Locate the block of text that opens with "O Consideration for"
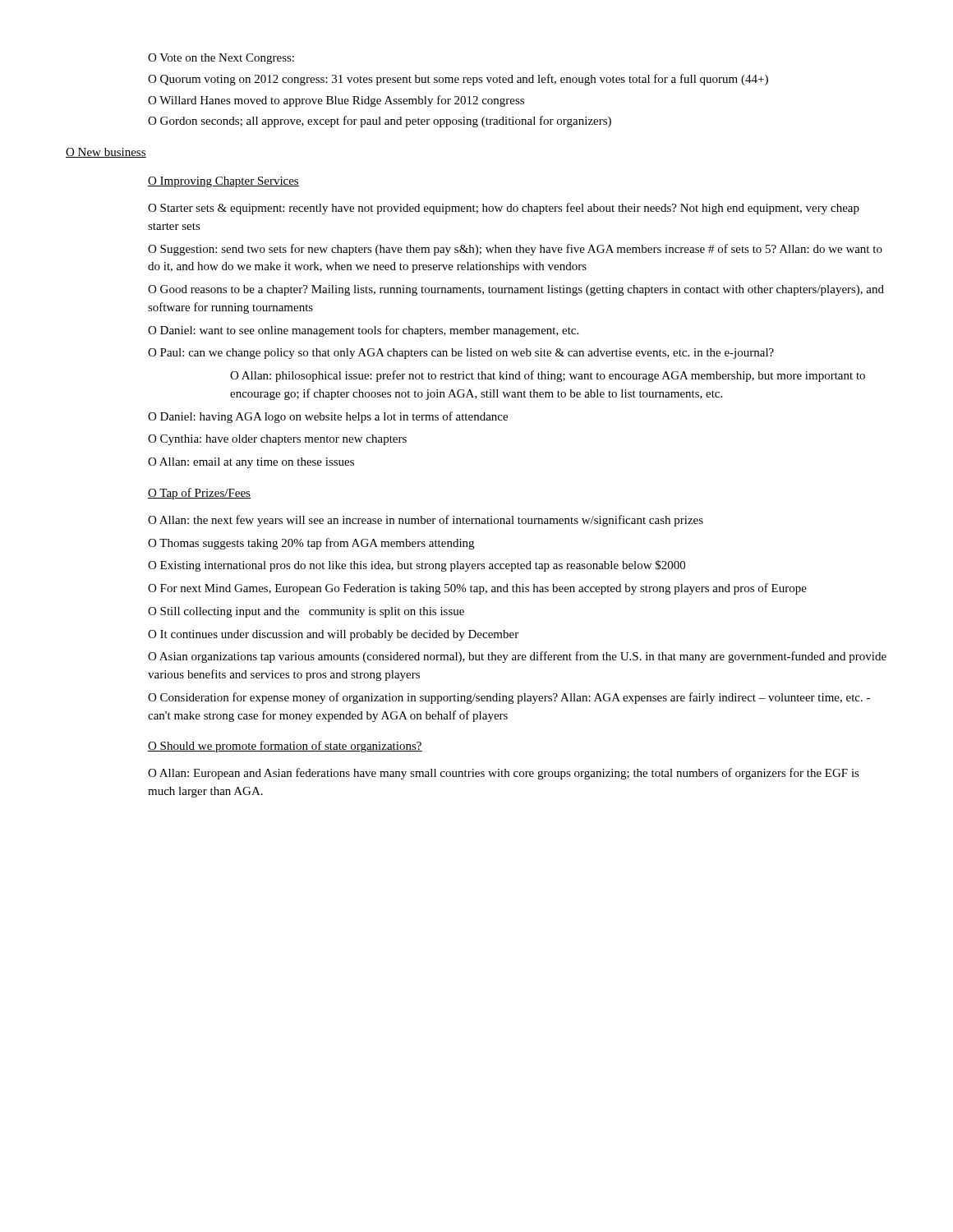Screen dimensions: 1232x953 pos(509,706)
